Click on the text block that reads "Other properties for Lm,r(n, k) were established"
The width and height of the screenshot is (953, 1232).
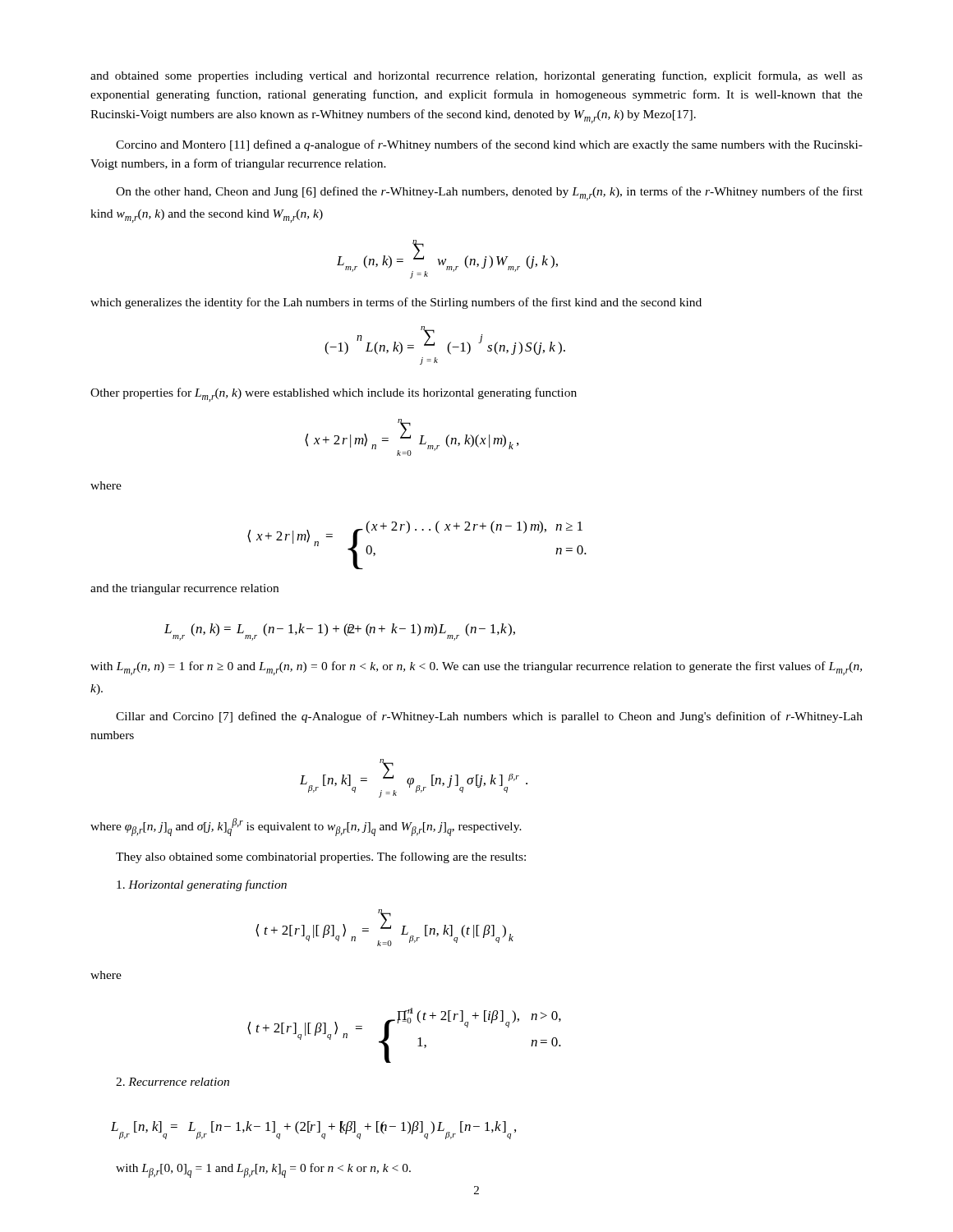coord(476,394)
